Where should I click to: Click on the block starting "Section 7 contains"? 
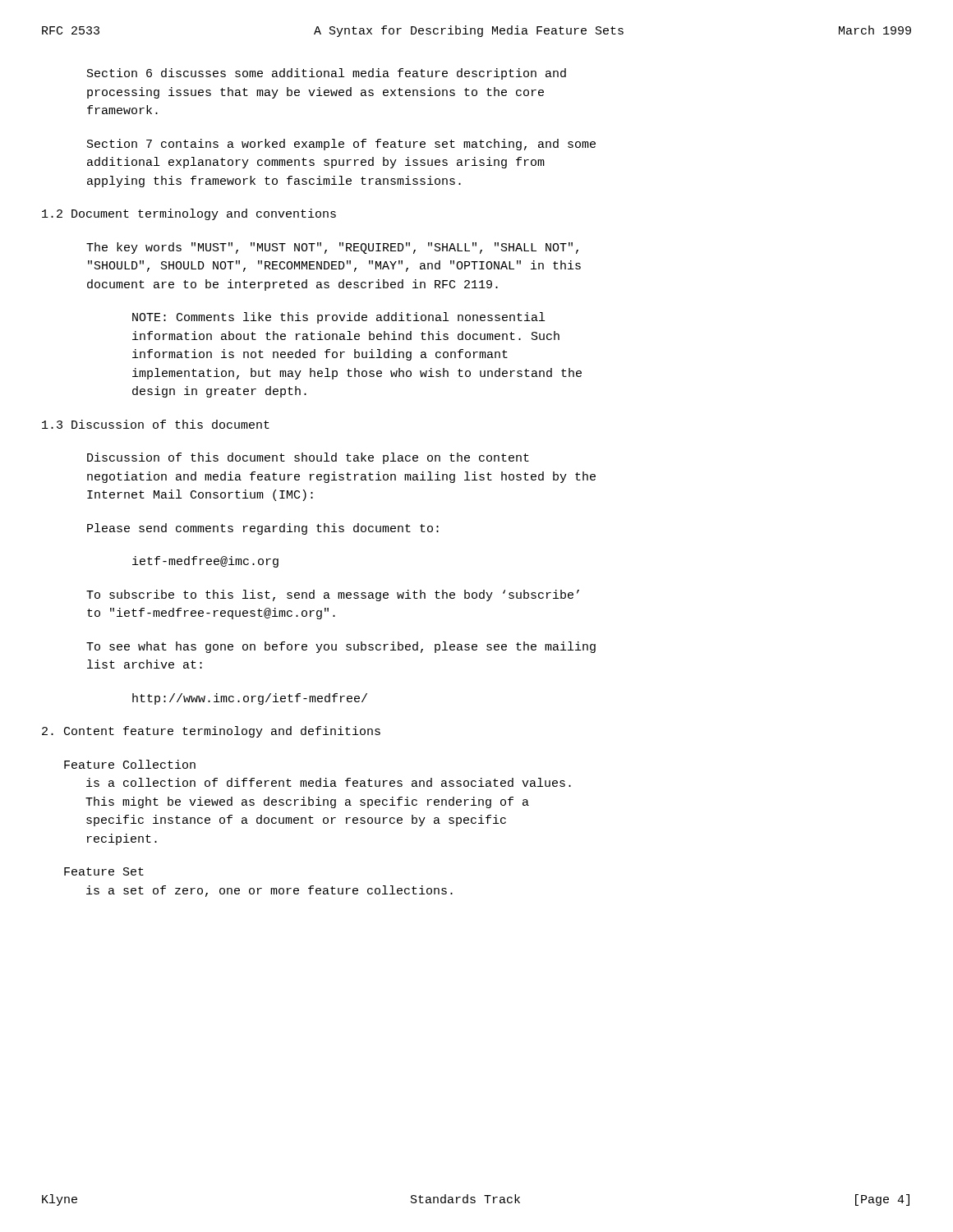(341, 163)
